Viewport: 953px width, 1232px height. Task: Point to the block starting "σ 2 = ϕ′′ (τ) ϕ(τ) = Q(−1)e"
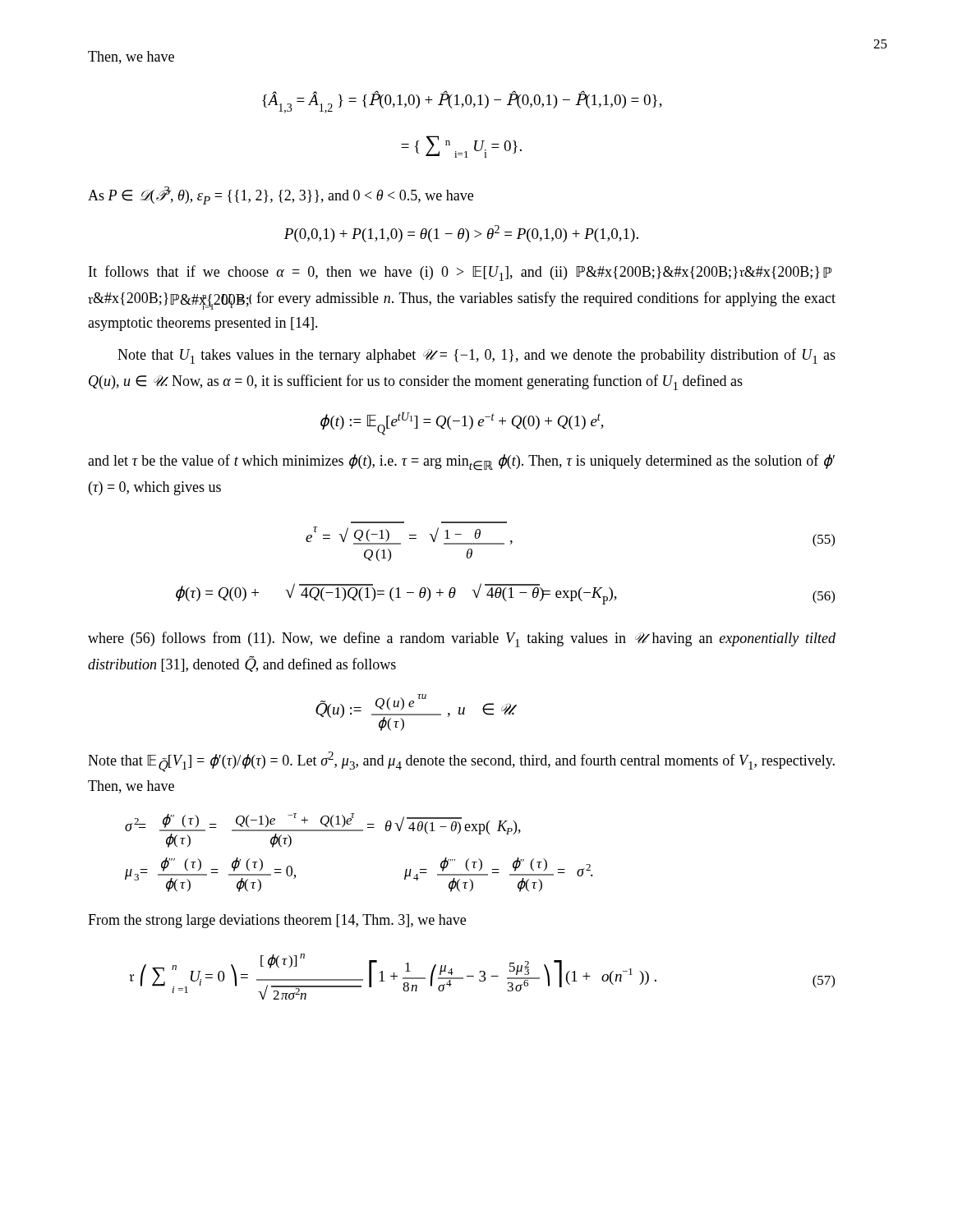point(462,852)
